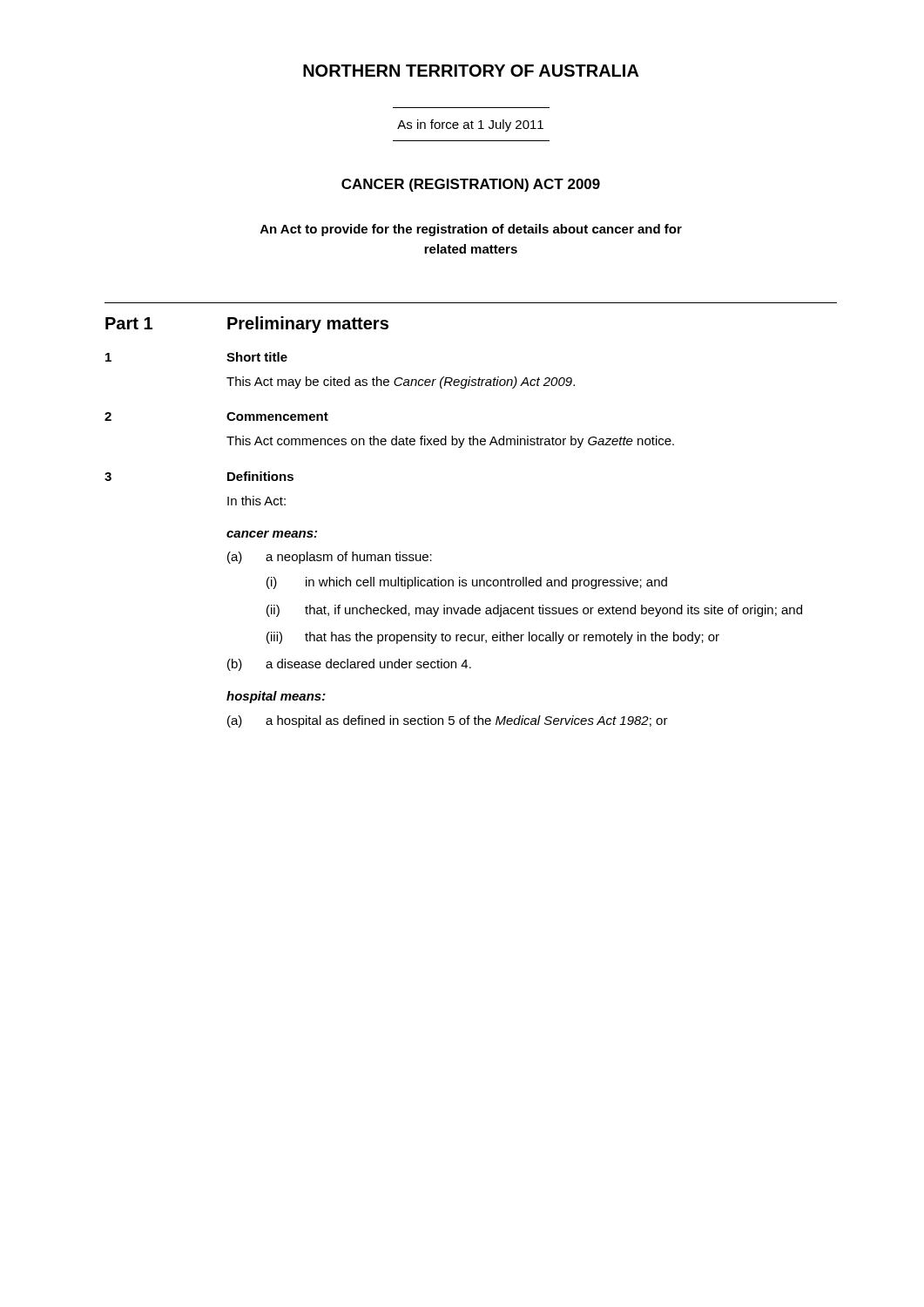Where is the passage that starts "(a) a hospital"?
The image size is (924, 1307).
point(447,720)
